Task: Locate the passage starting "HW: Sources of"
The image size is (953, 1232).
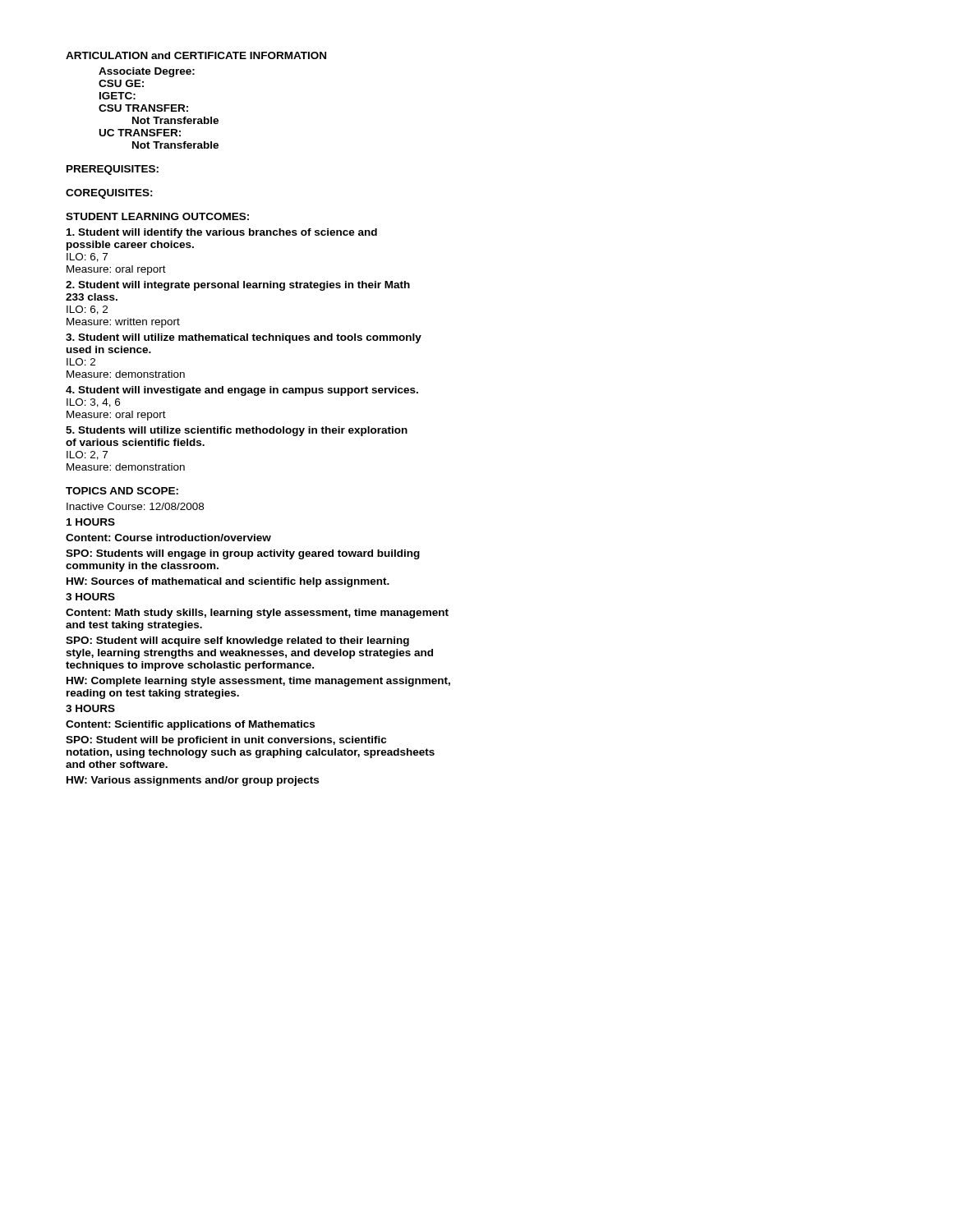Action: [x=353, y=581]
